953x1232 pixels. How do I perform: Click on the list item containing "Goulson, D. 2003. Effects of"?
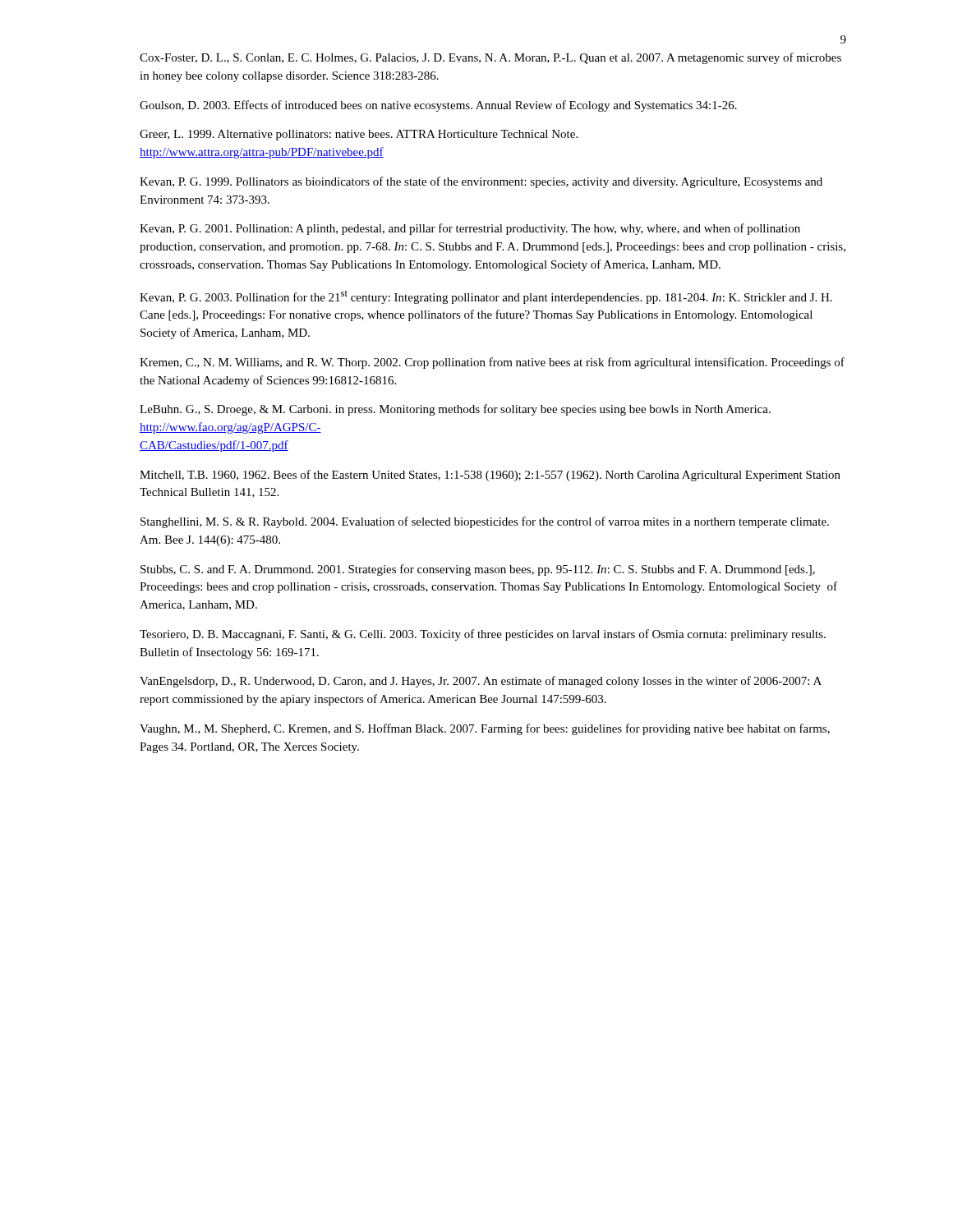pyautogui.click(x=476, y=105)
